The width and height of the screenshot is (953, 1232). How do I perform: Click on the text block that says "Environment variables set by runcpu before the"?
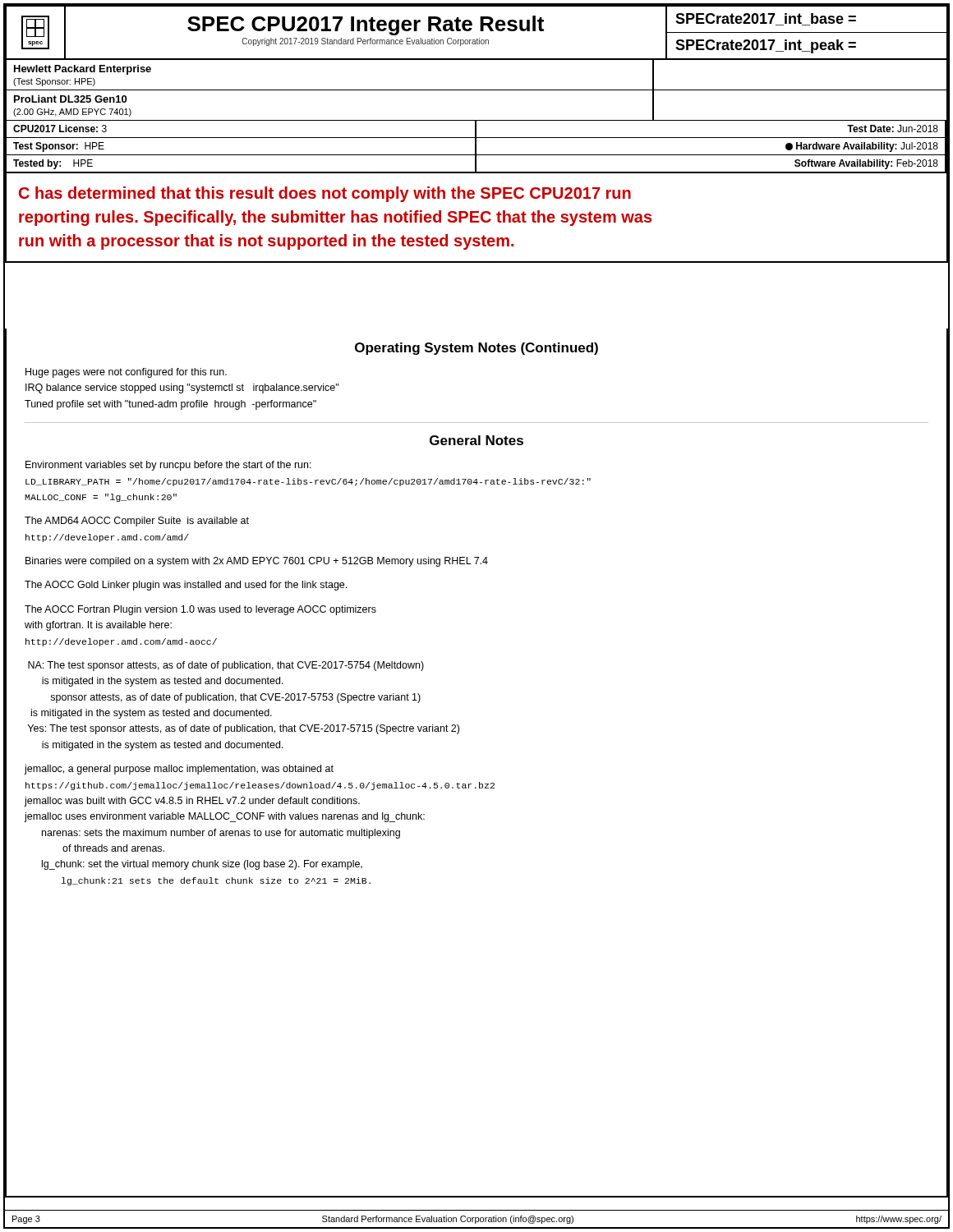click(x=308, y=481)
